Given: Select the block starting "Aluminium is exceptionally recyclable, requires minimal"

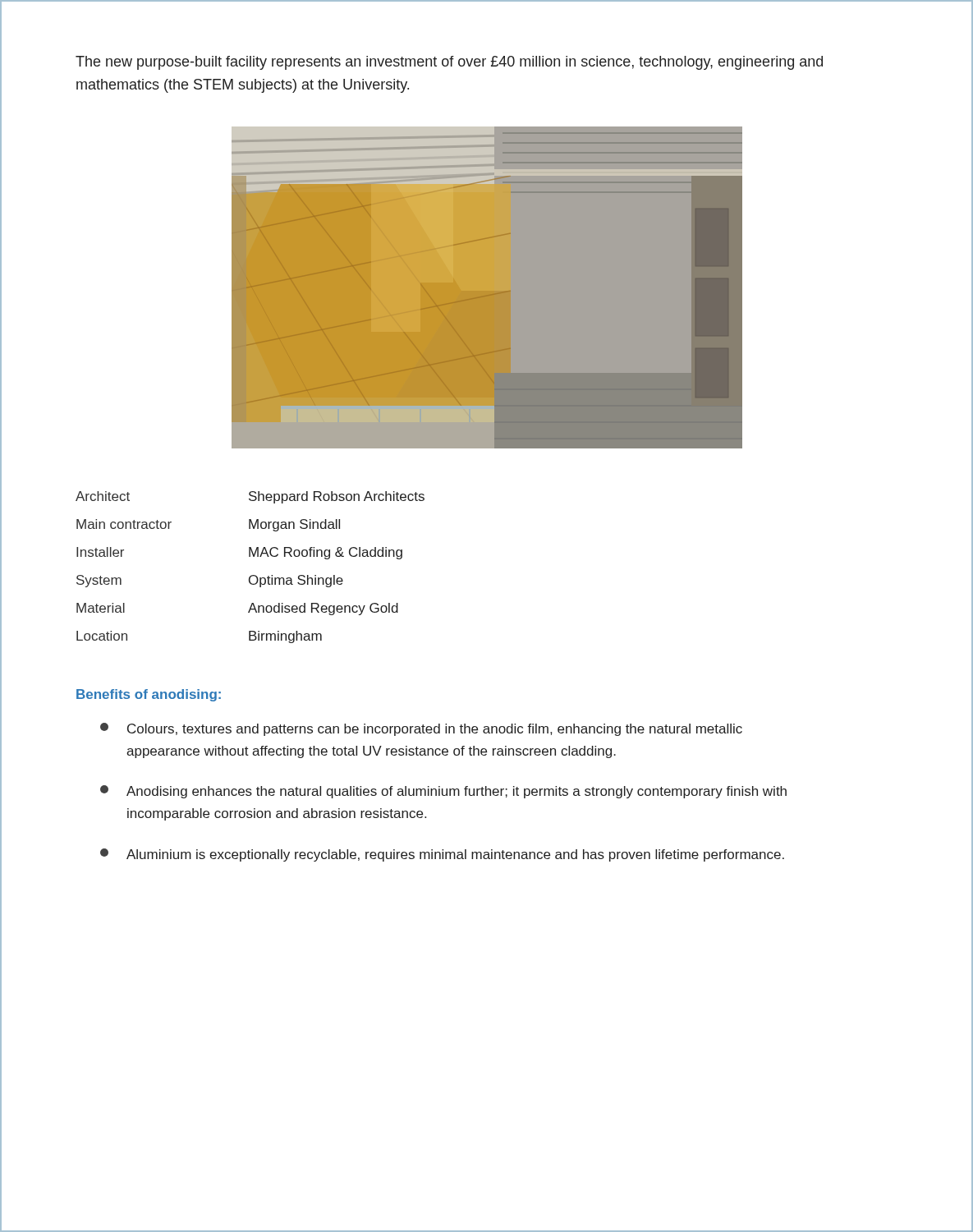Looking at the screenshot, I should click(x=443, y=854).
